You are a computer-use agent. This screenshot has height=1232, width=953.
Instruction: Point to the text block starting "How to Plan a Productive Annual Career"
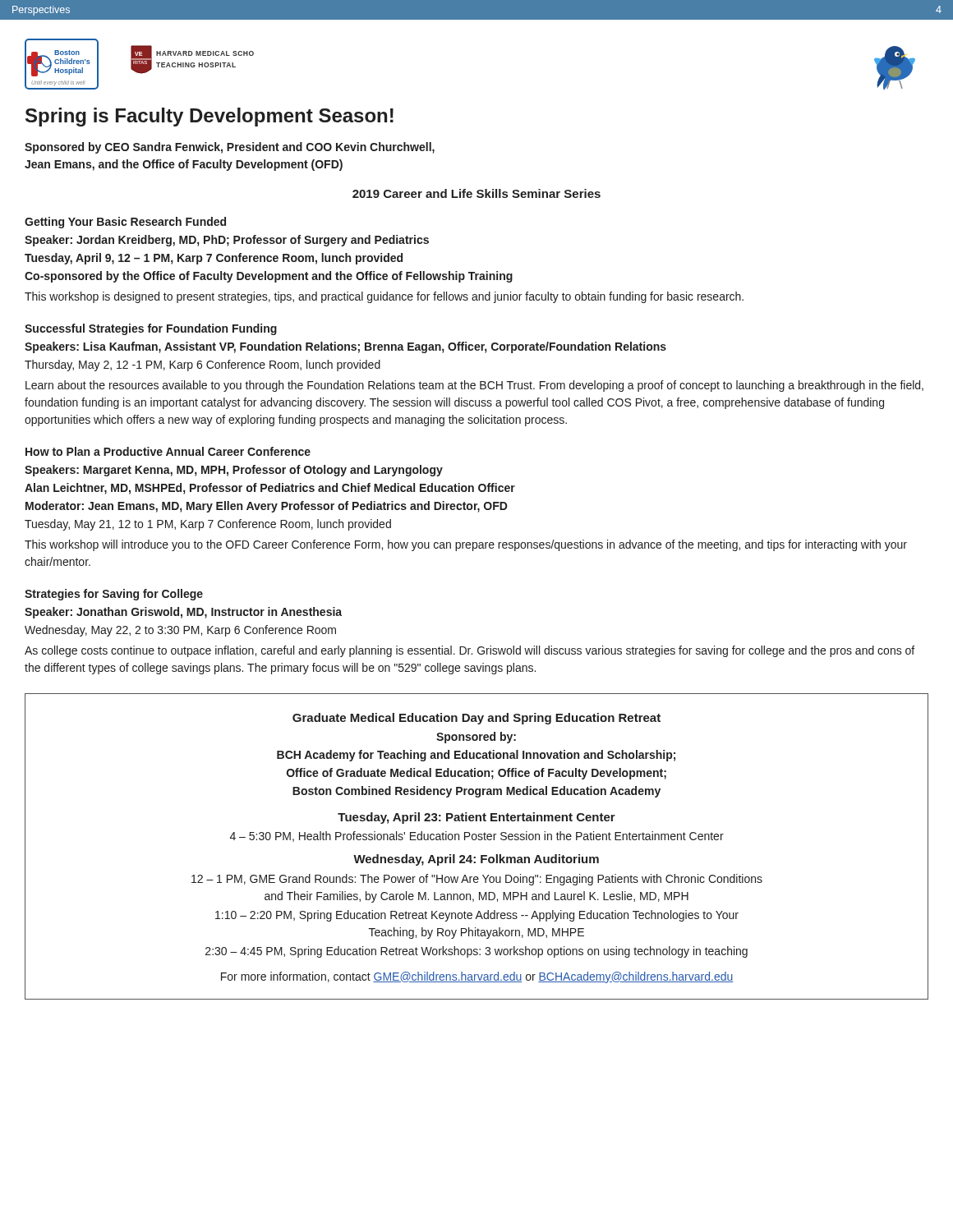[x=476, y=507]
